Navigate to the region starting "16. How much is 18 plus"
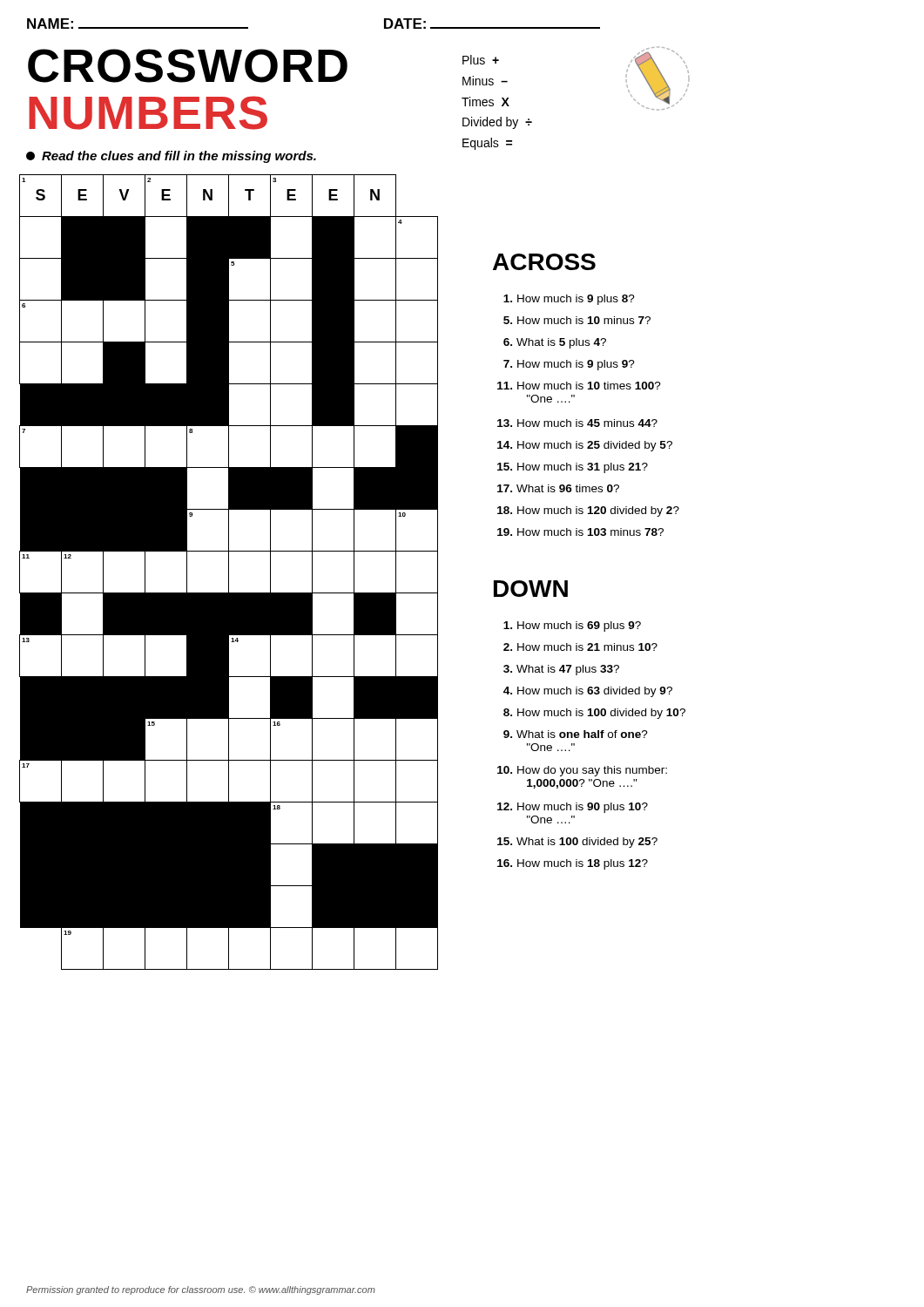Viewport: 924px width, 1307px height. pyautogui.click(x=570, y=863)
